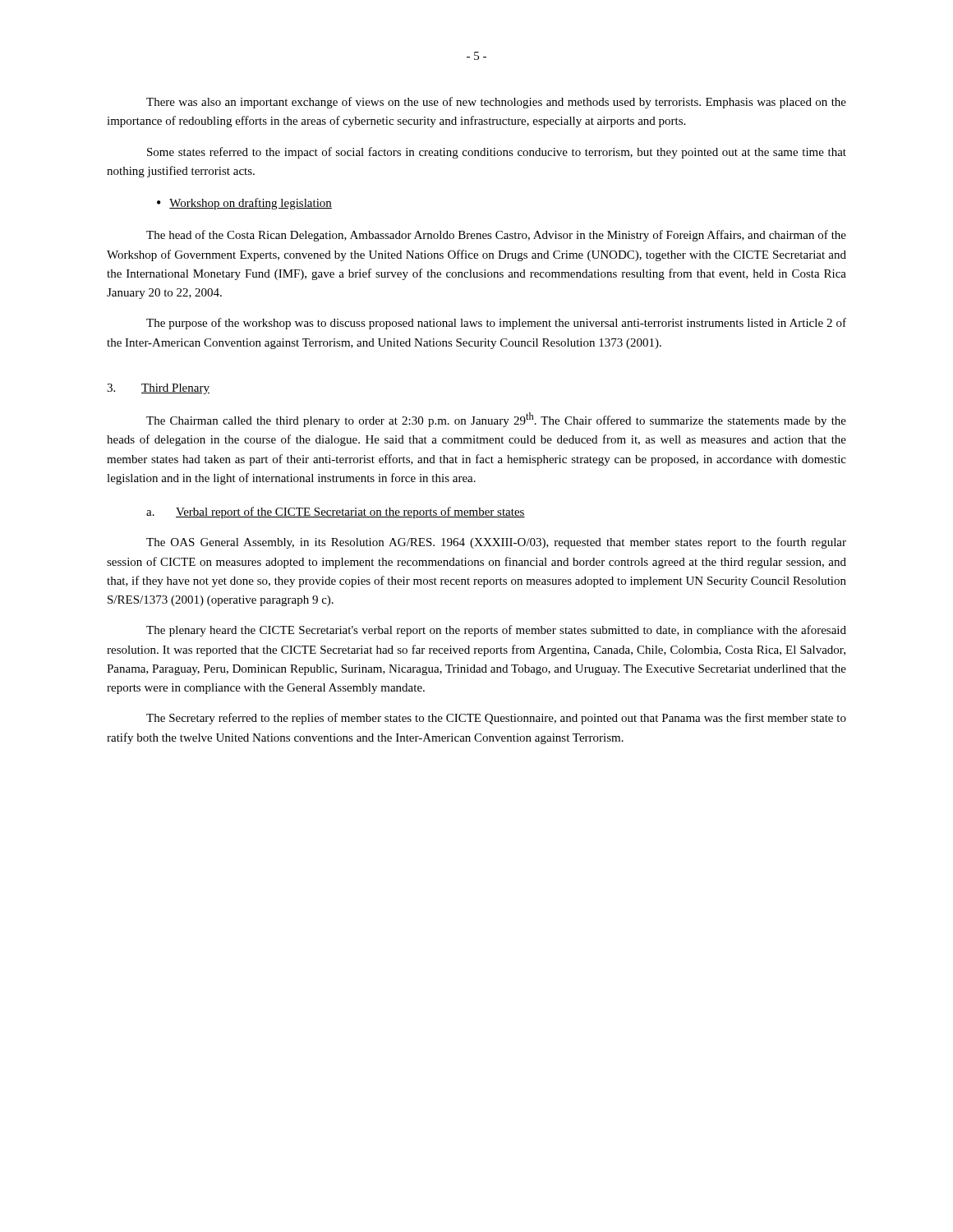Select the text block that says "The Chairman called the third"

476,449
